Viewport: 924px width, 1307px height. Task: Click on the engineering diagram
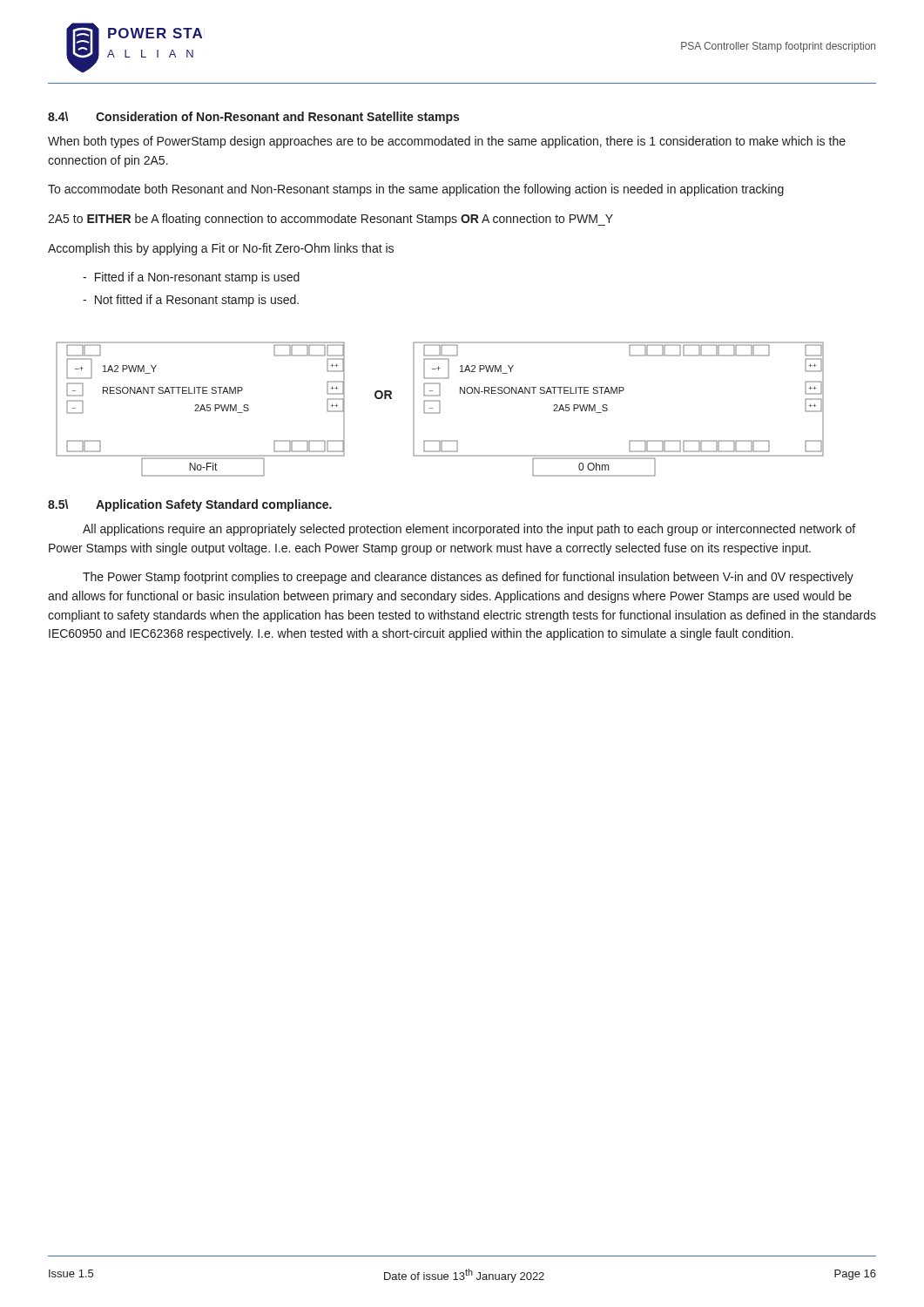click(462, 405)
